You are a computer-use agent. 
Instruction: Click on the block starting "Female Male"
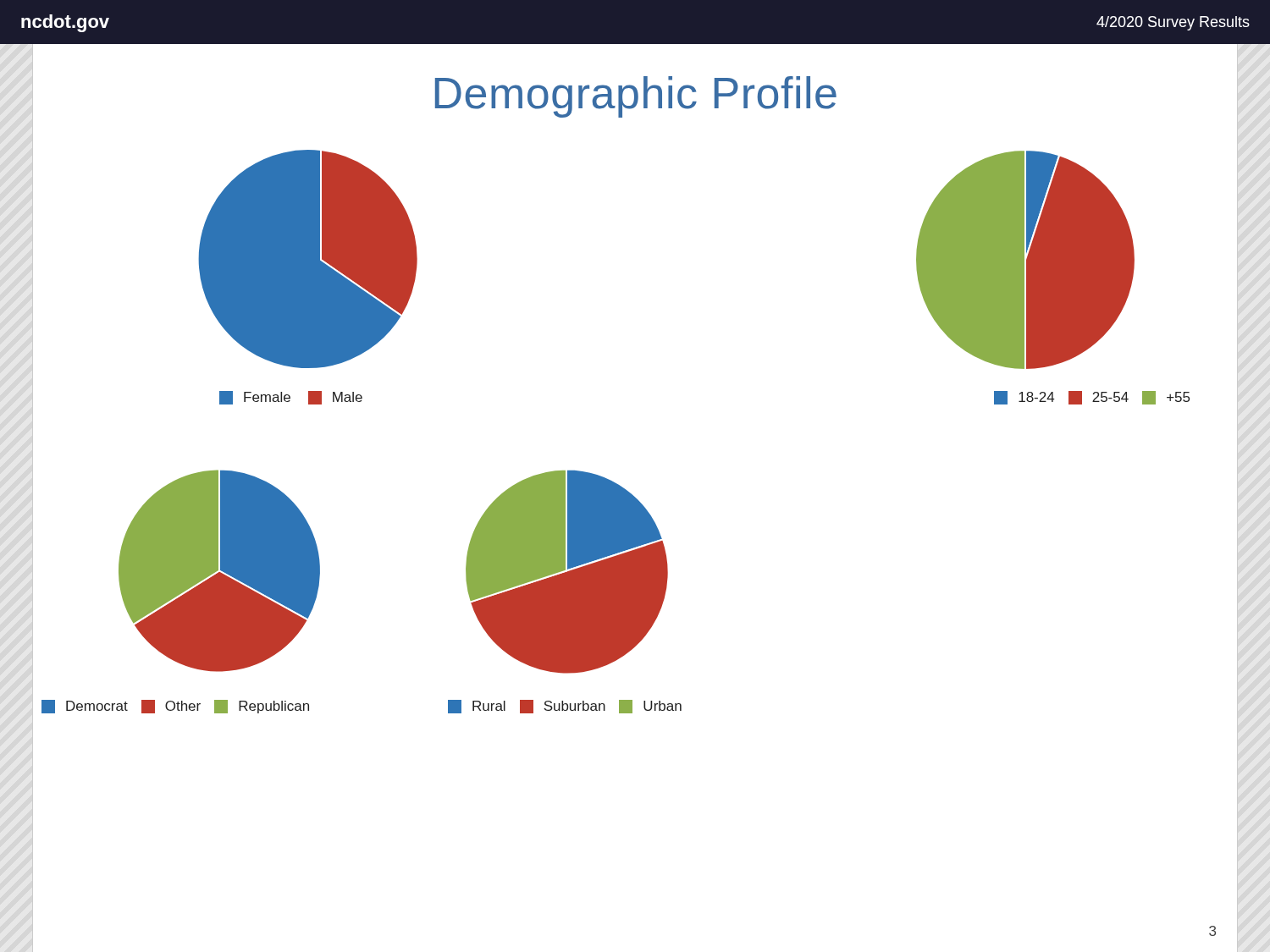click(x=291, y=398)
